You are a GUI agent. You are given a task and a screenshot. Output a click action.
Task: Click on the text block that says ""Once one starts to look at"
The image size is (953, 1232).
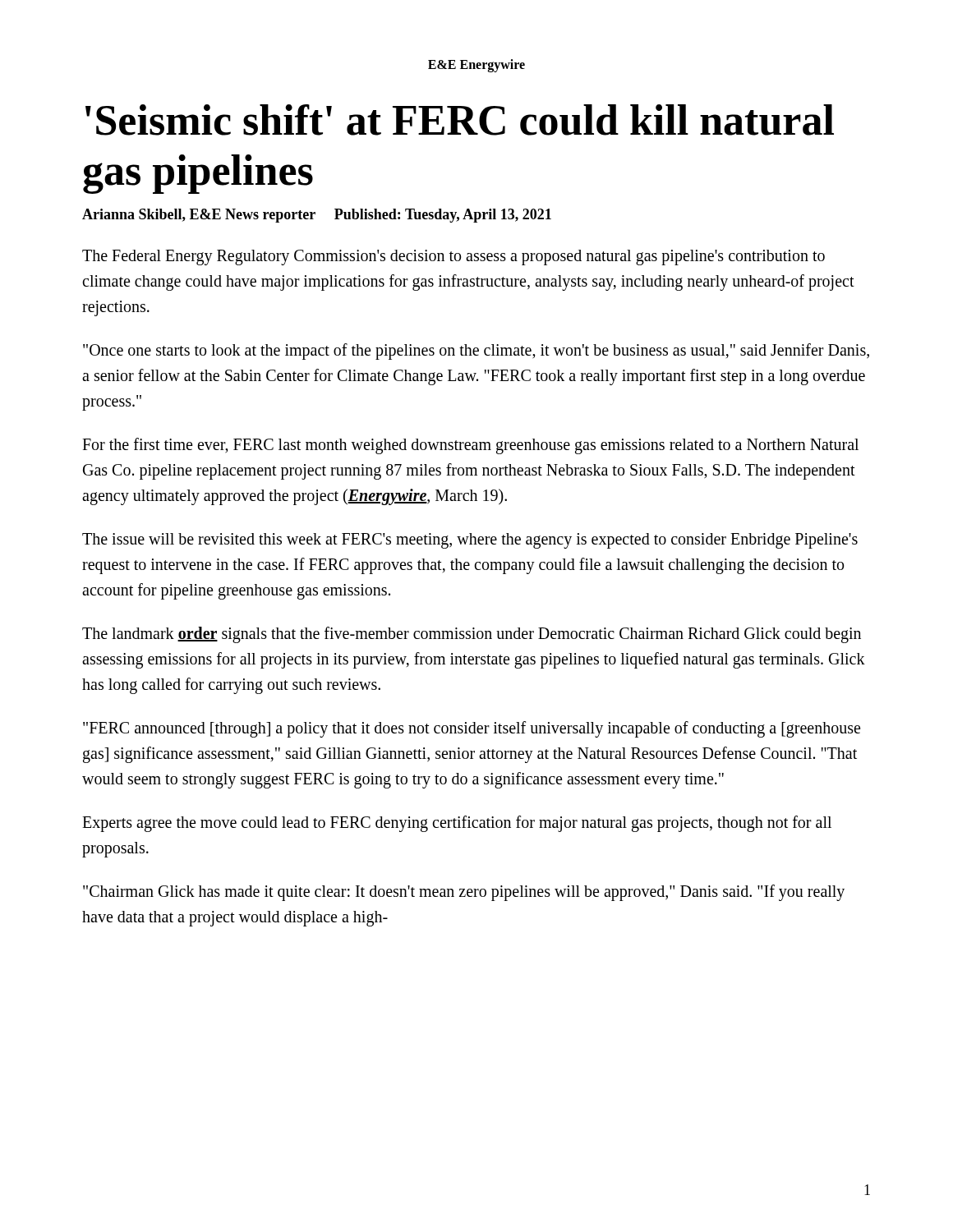tap(476, 375)
